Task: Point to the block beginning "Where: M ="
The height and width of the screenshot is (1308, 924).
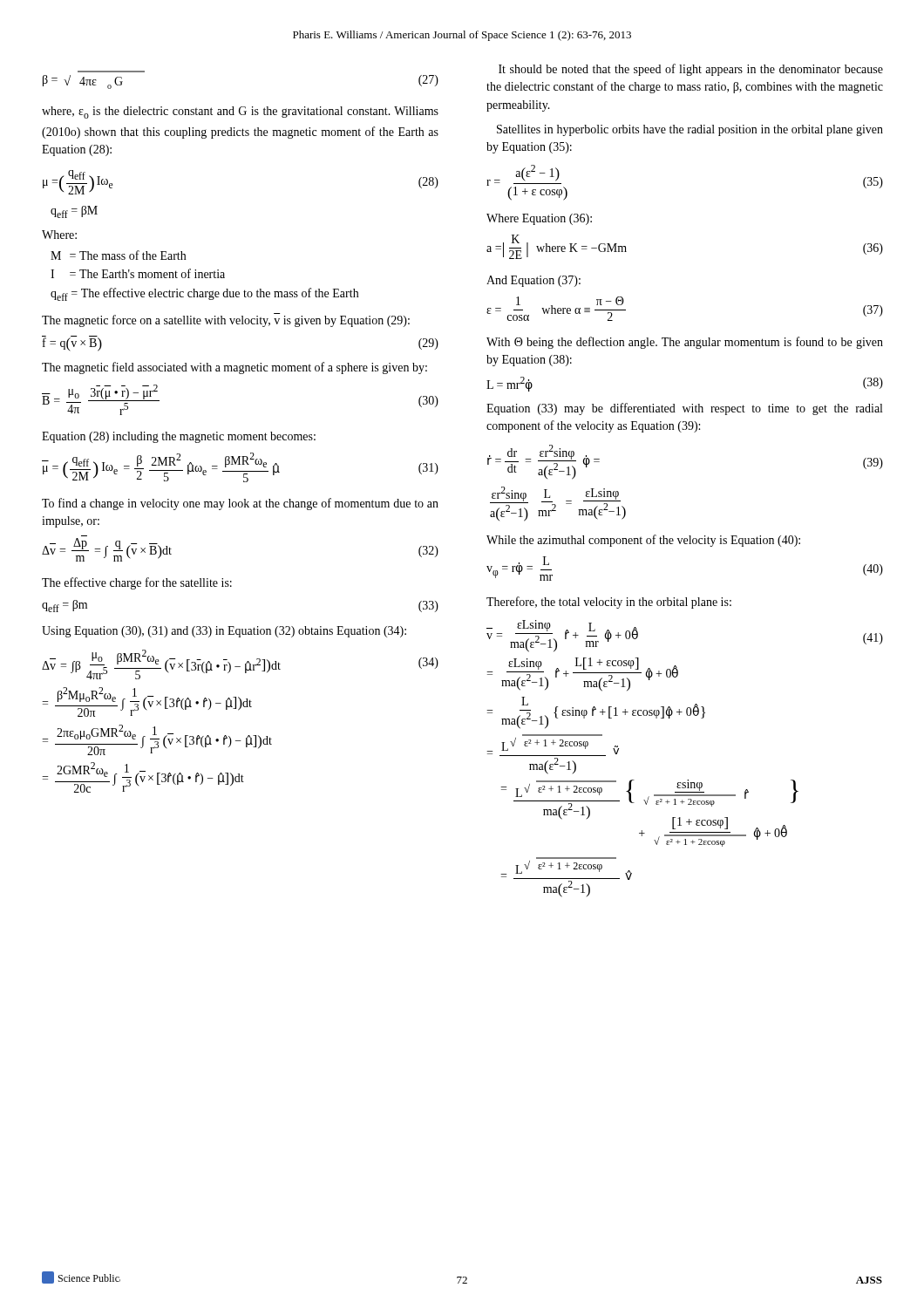Action: coord(59,235)
